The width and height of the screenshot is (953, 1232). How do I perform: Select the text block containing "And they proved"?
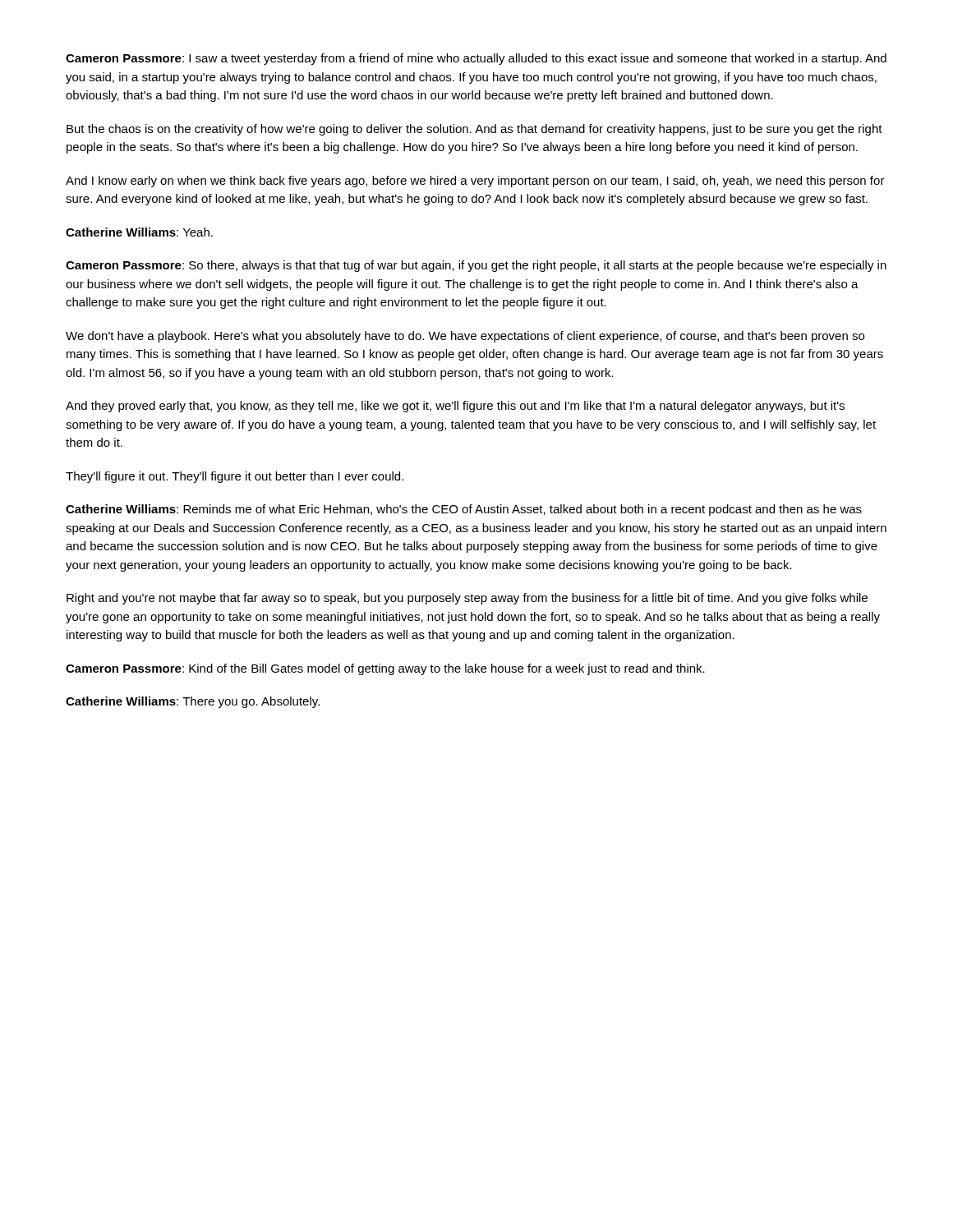[x=471, y=424]
